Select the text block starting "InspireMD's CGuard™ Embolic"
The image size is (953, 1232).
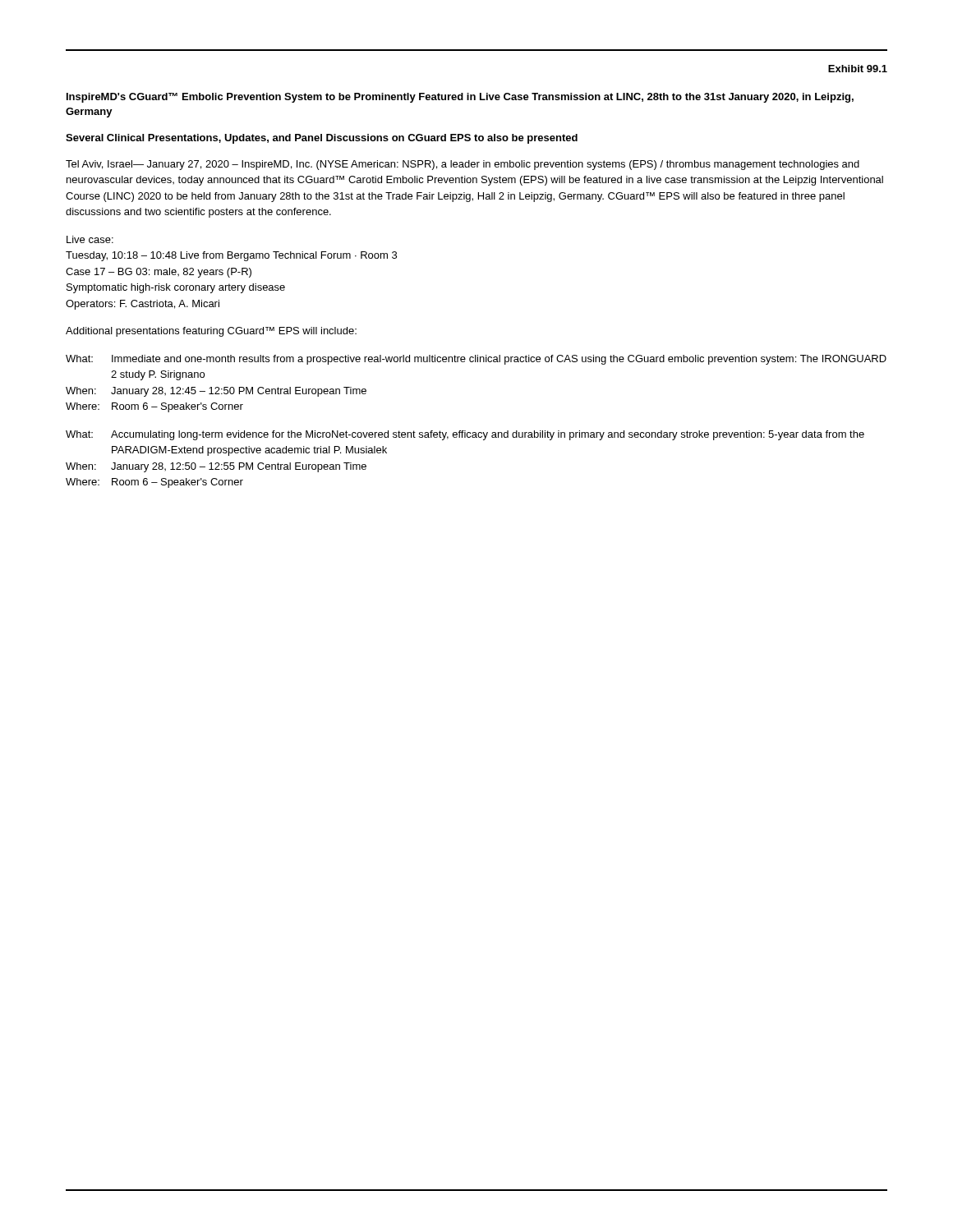(460, 104)
